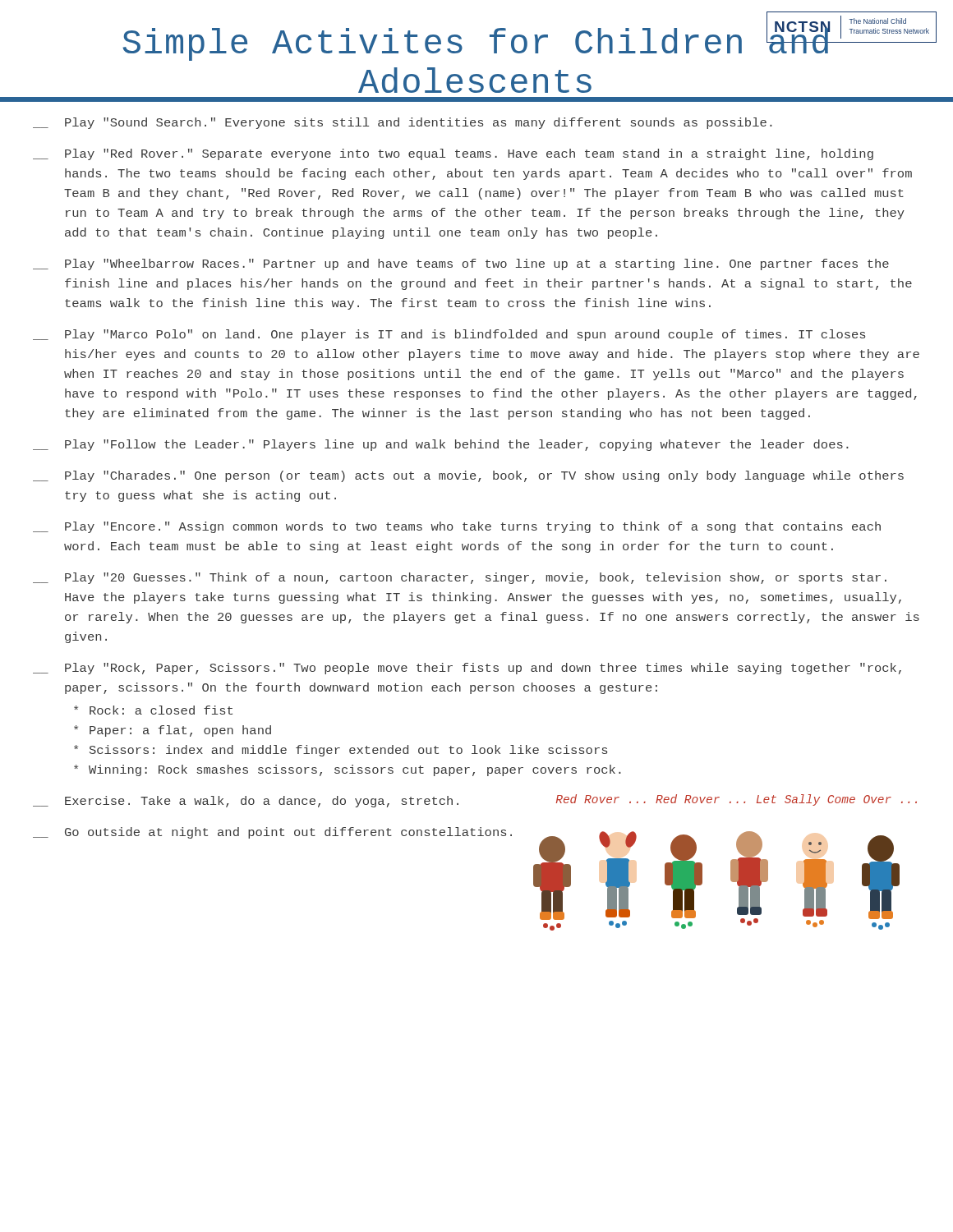Select the element starting "__ Play "Wheelbarrow Races.""
The height and width of the screenshot is (1232, 953).
click(x=476, y=284)
